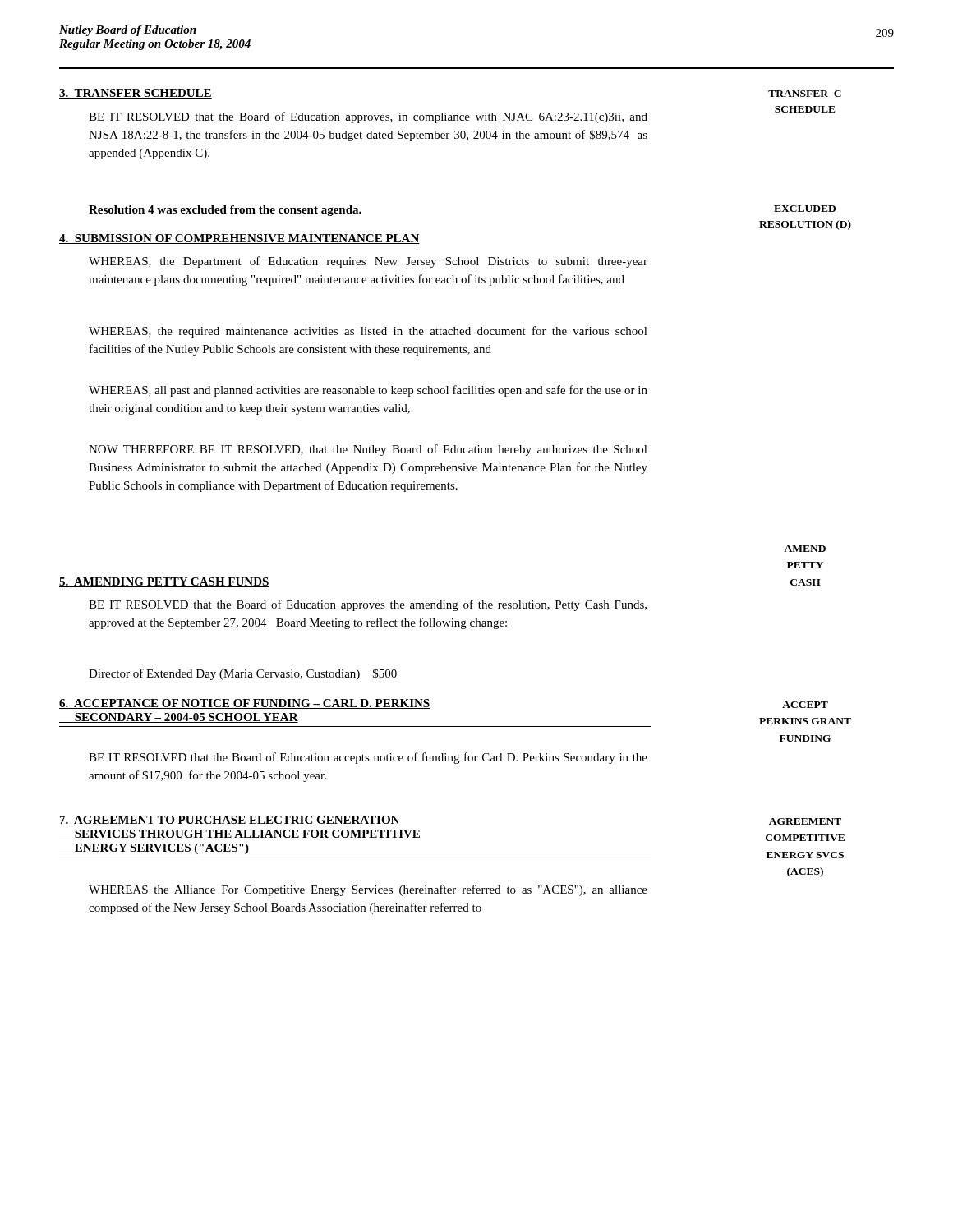Point to the block beginning "WHEREAS, the Department of Education requires New Jersey"
The height and width of the screenshot is (1232, 953).
(x=368, y=270)
